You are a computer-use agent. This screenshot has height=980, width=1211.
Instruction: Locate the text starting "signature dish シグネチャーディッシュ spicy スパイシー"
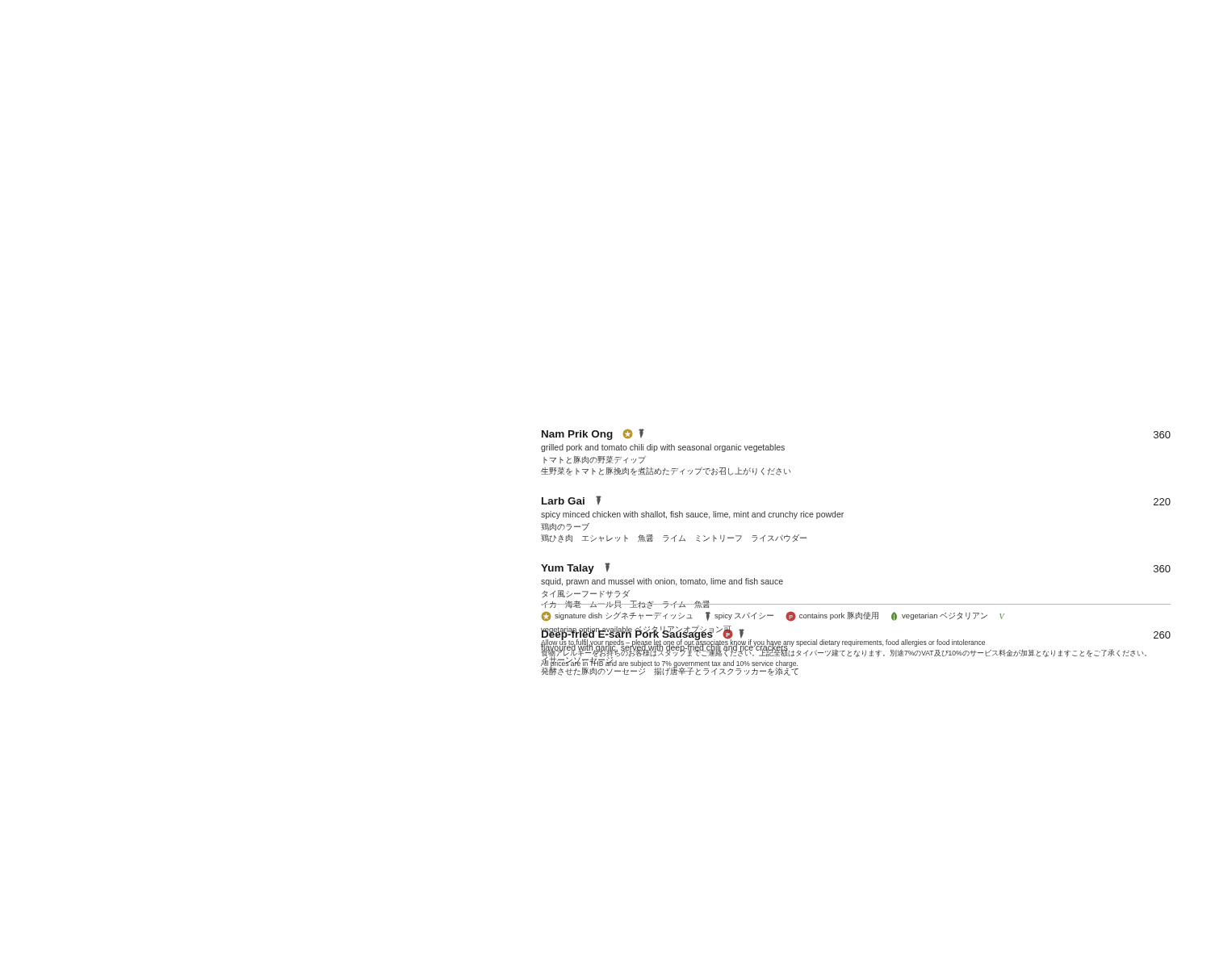tap(856, 636)
